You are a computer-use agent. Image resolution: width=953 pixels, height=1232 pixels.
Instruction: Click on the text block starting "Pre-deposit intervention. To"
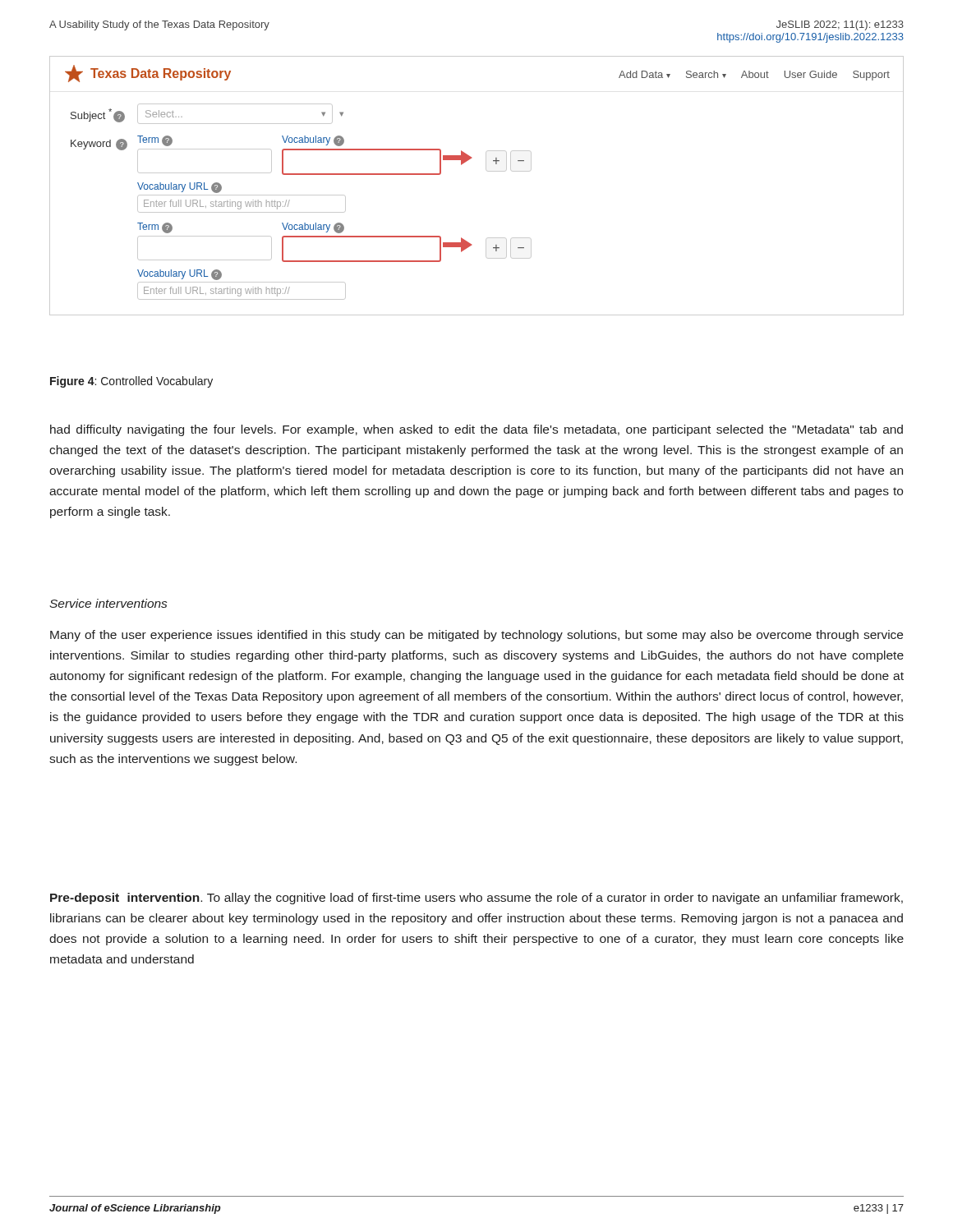point(476,928)
